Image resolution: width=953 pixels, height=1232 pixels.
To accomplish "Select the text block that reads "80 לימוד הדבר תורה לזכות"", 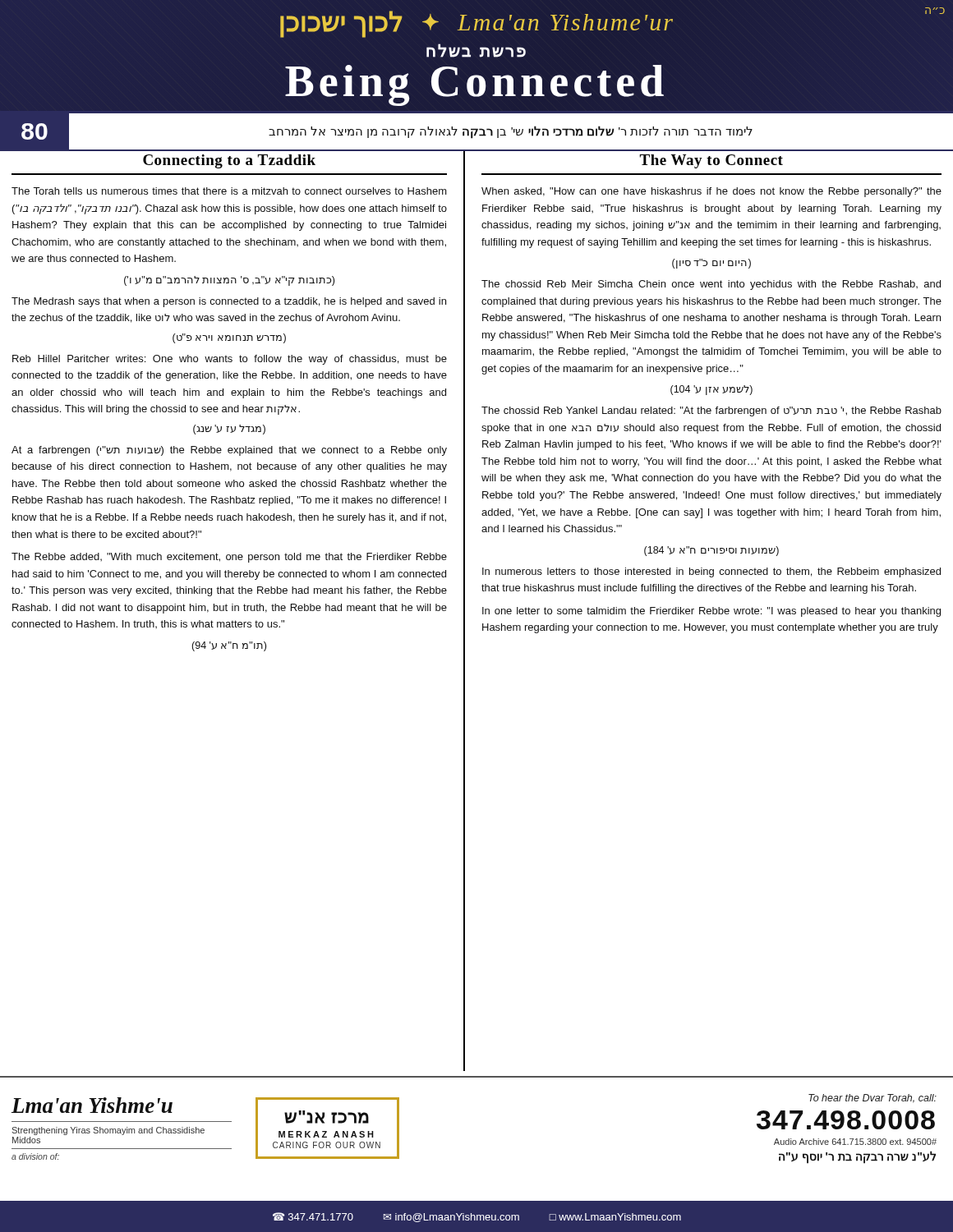I will point(476,131).
